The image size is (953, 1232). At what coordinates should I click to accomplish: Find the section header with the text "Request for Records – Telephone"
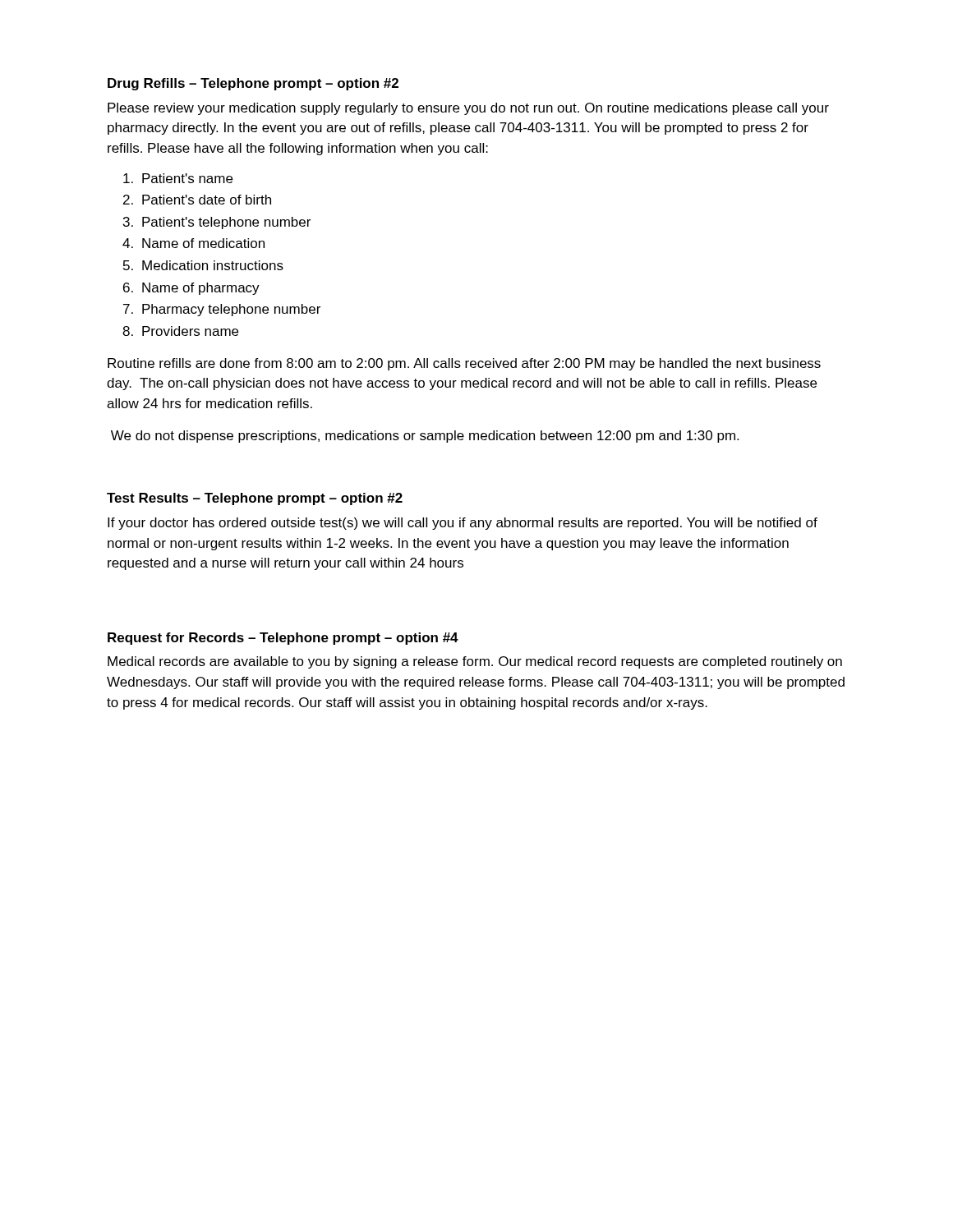282,638
